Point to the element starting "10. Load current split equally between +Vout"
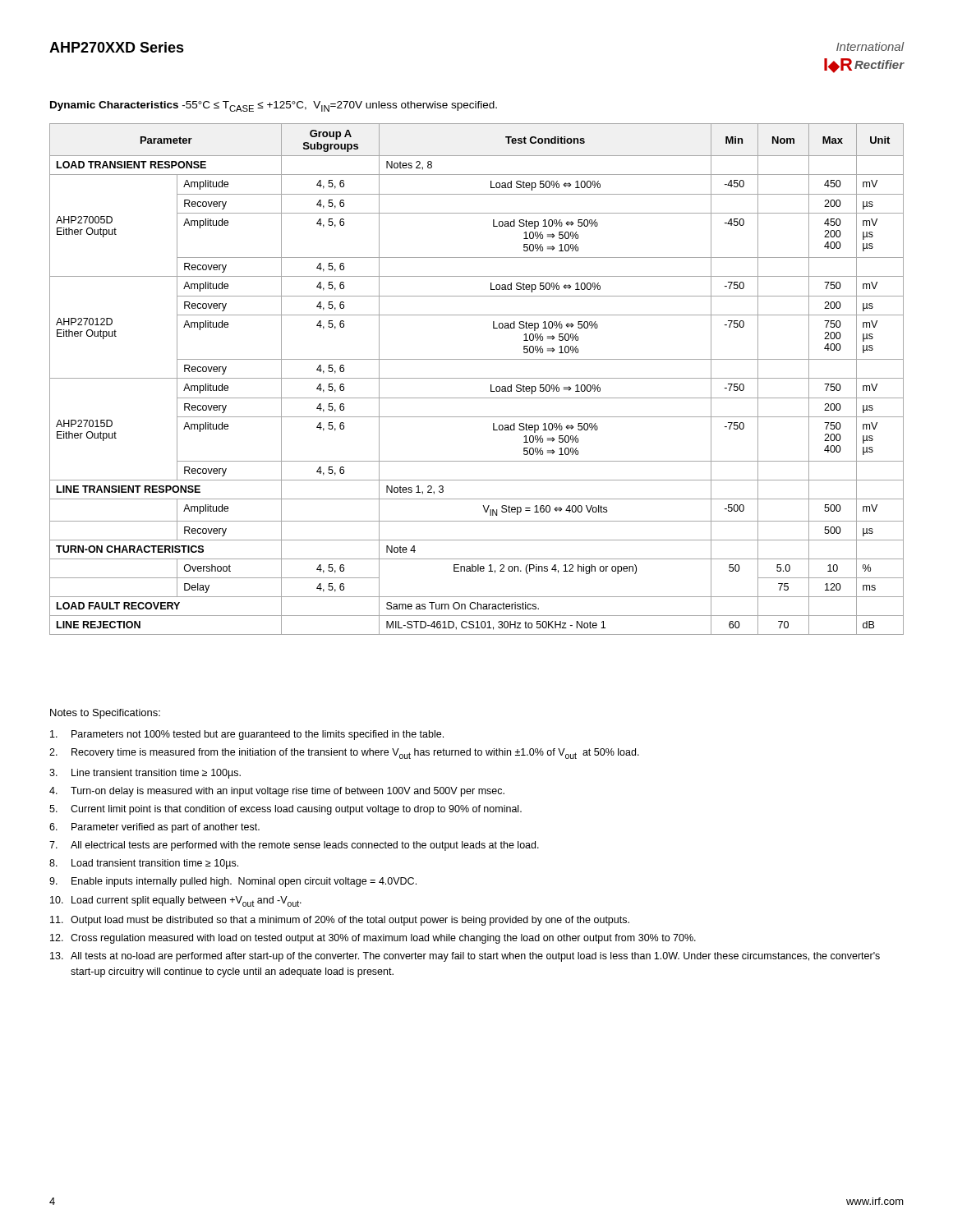Image resolution: width=953 pixels, height=1232 pixels. pos(176,901)
